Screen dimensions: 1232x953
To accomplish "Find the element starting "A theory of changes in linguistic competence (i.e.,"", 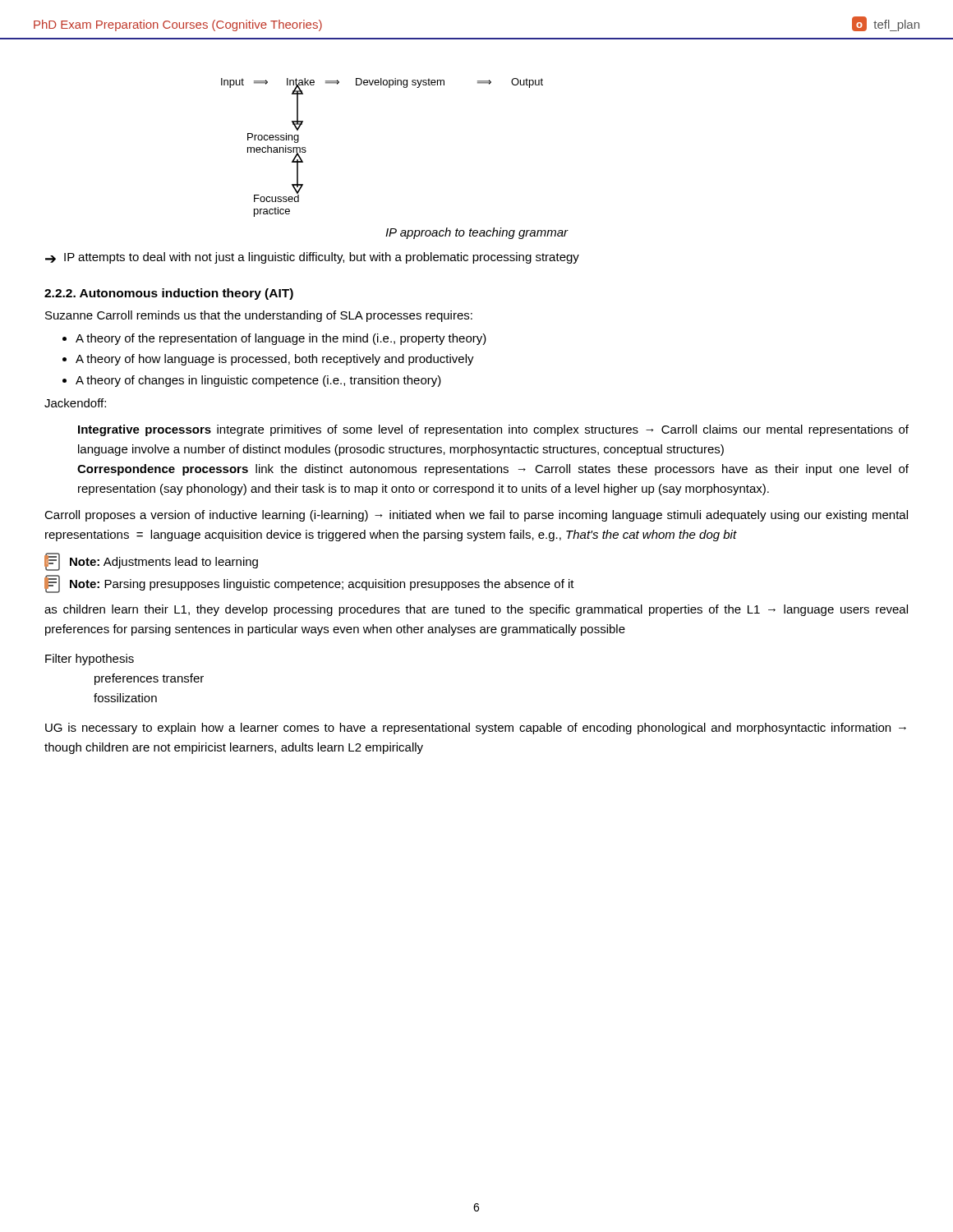I will pos(258,380).
